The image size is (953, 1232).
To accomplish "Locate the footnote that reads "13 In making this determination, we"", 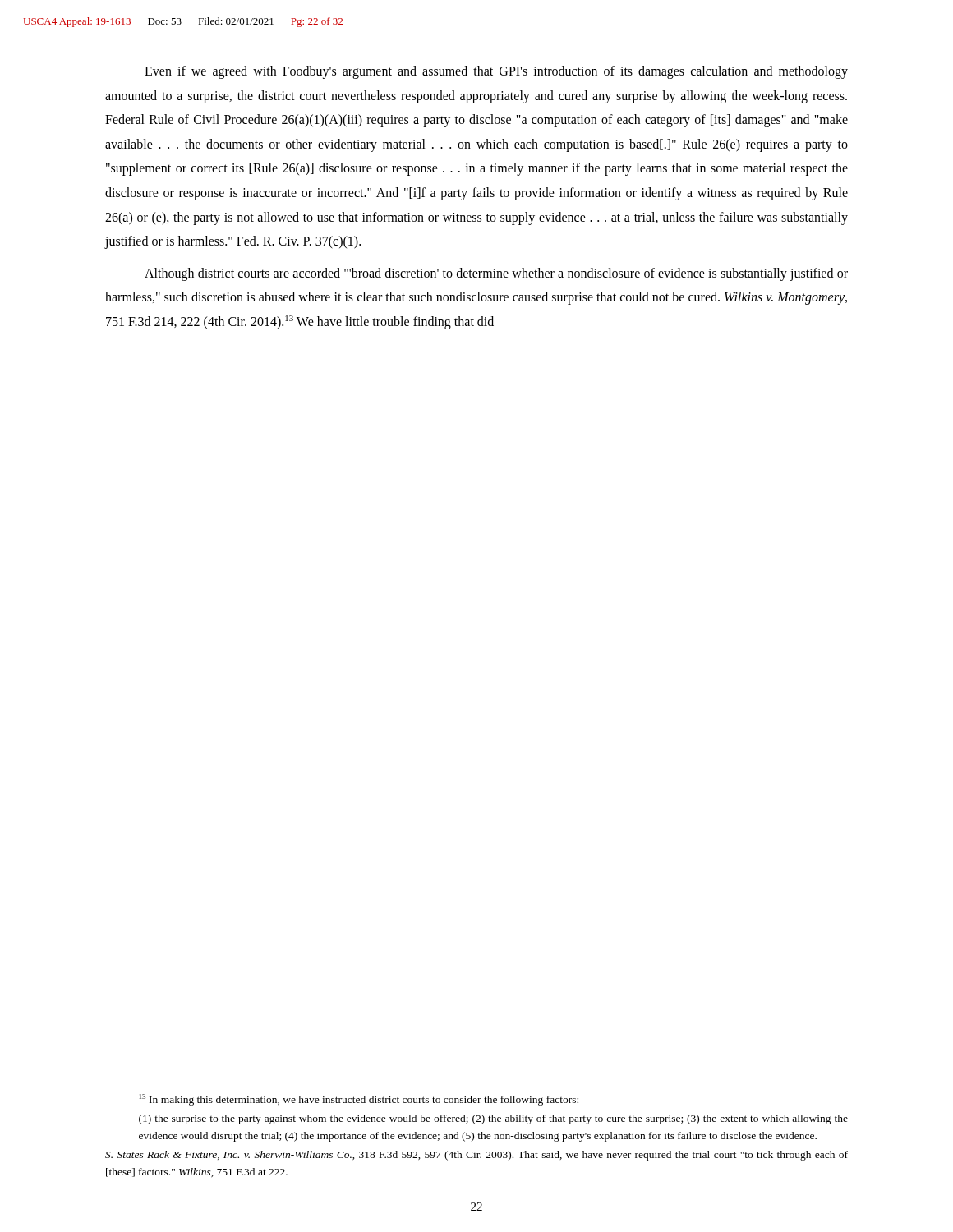I will click(476, 1137).
